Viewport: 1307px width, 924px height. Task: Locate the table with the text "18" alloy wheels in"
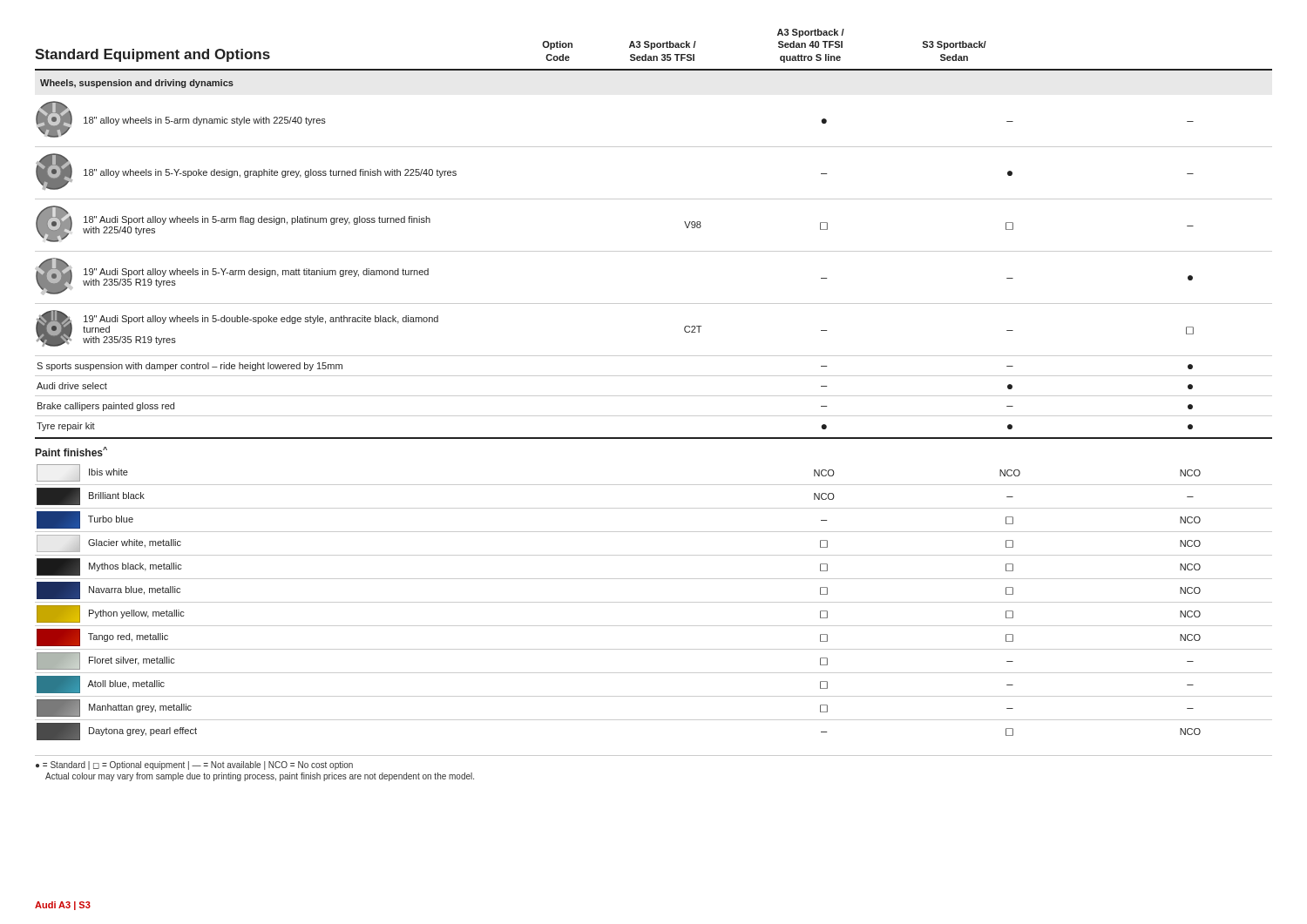click(654, 265)
